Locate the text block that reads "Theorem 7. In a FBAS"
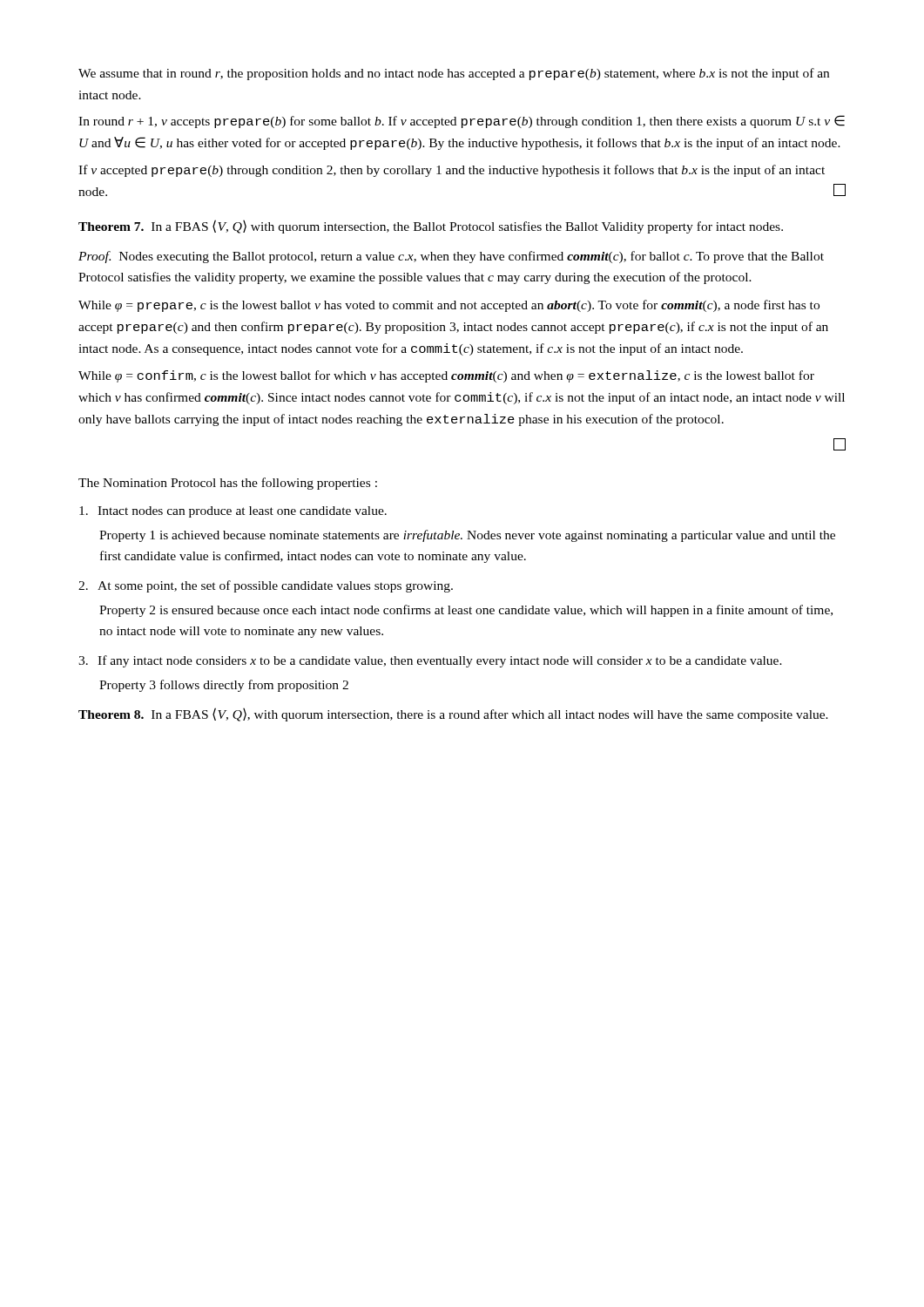 click(x=431, y=226)
